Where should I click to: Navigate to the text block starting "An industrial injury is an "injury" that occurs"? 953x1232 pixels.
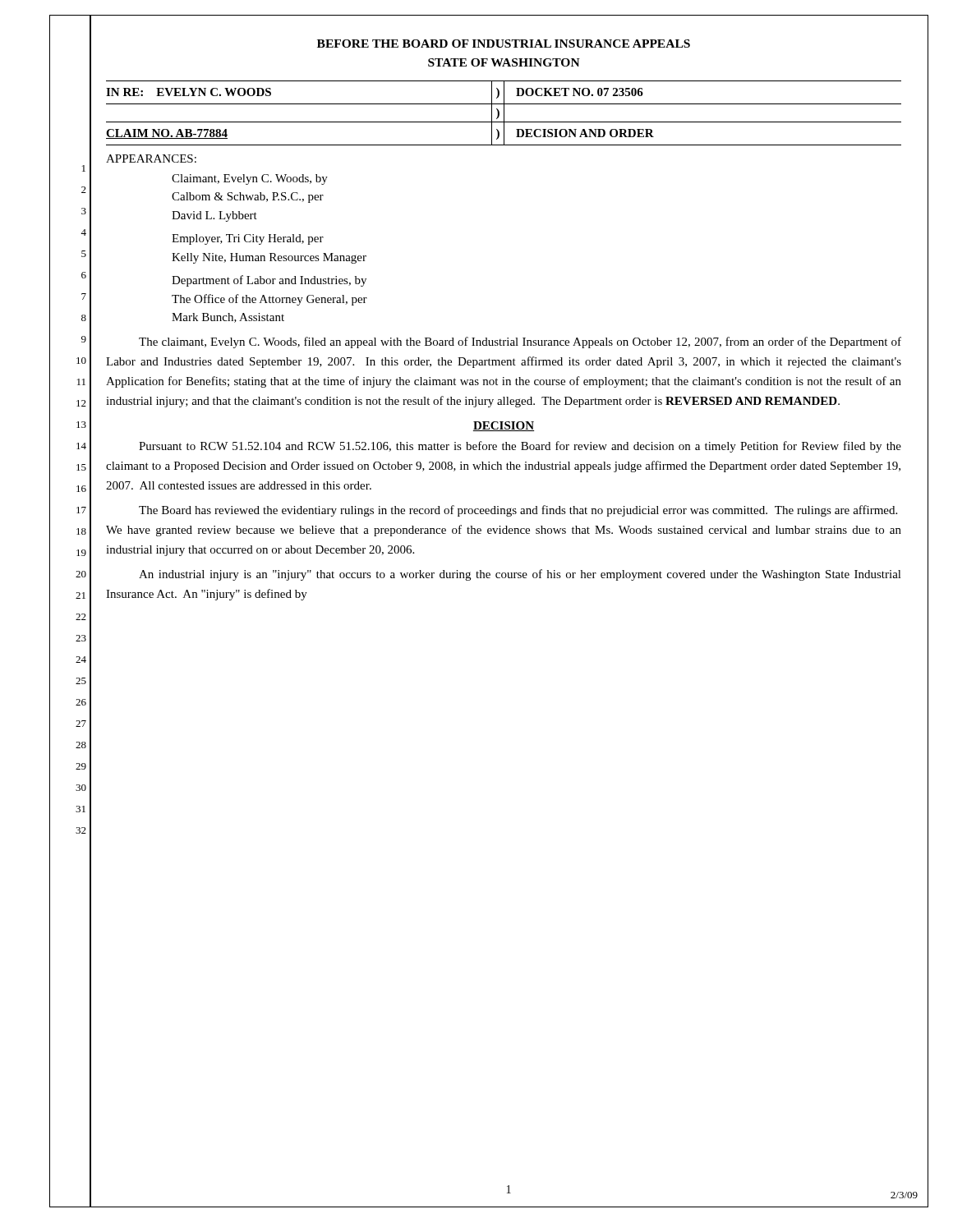pos(504,584)
